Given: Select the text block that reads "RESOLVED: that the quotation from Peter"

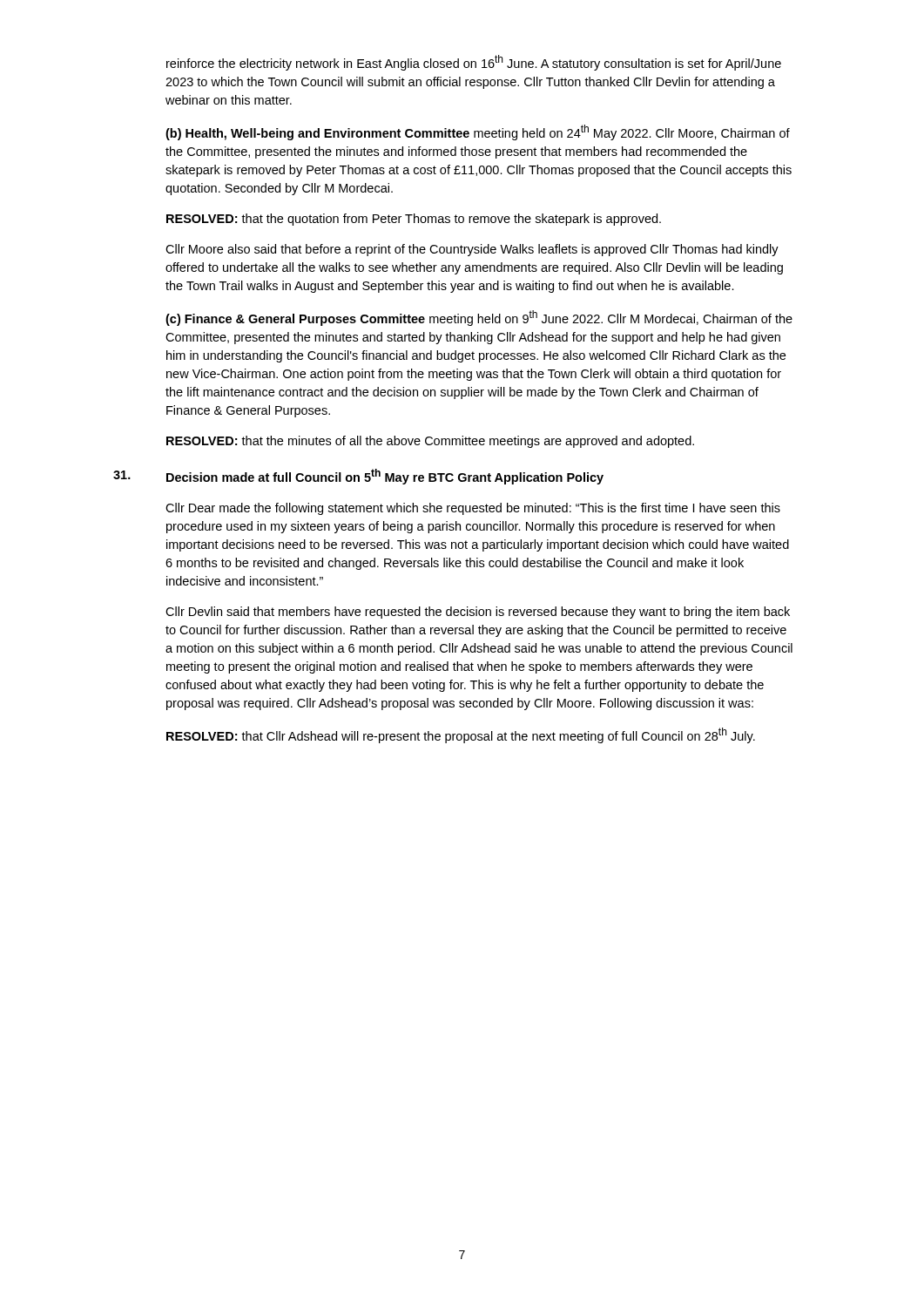Looking at the screenshot, I should pyautogui.click(x=414, y=218).
